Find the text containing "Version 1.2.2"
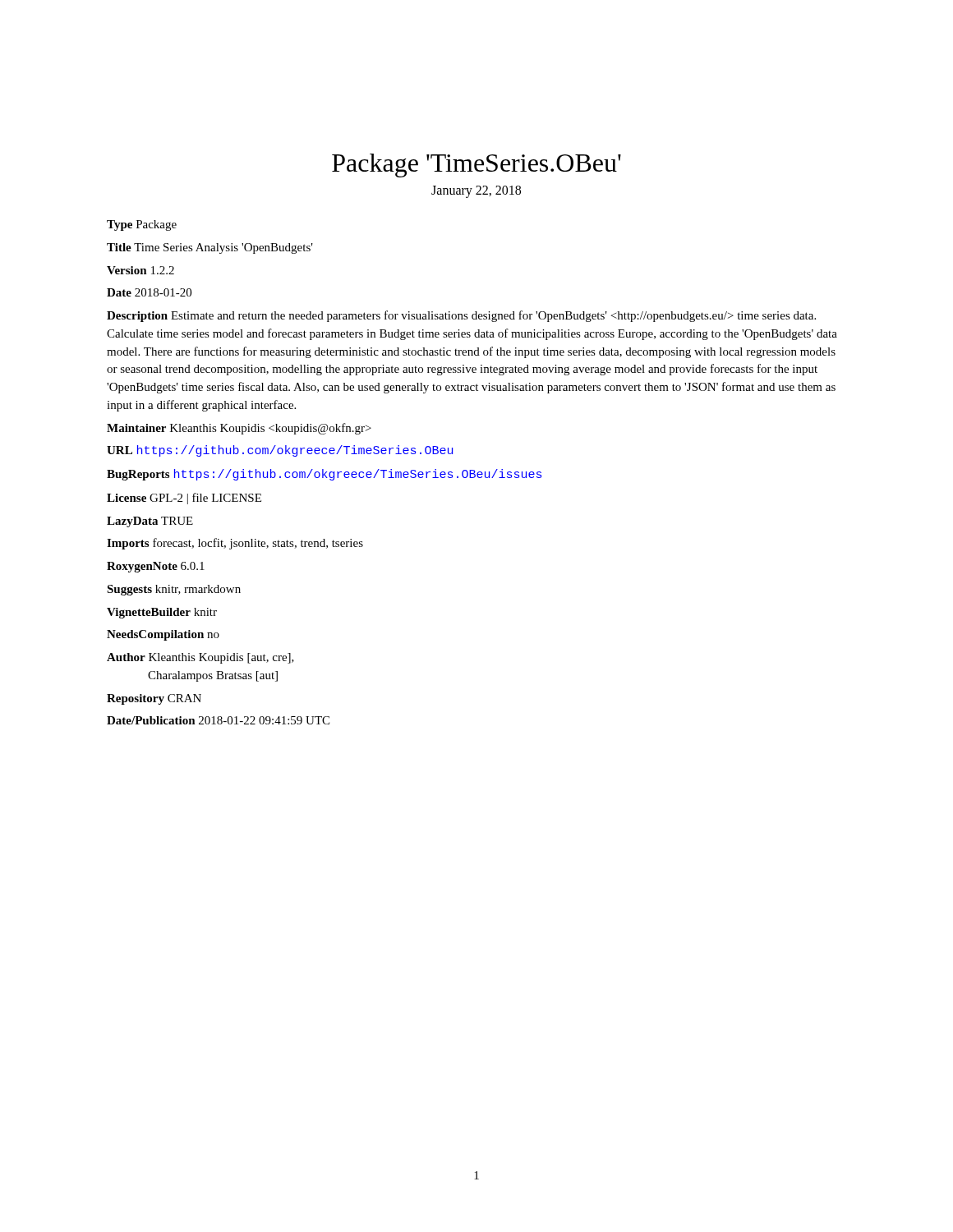Viewport: 953px width, 1232px height. (141, 270)
